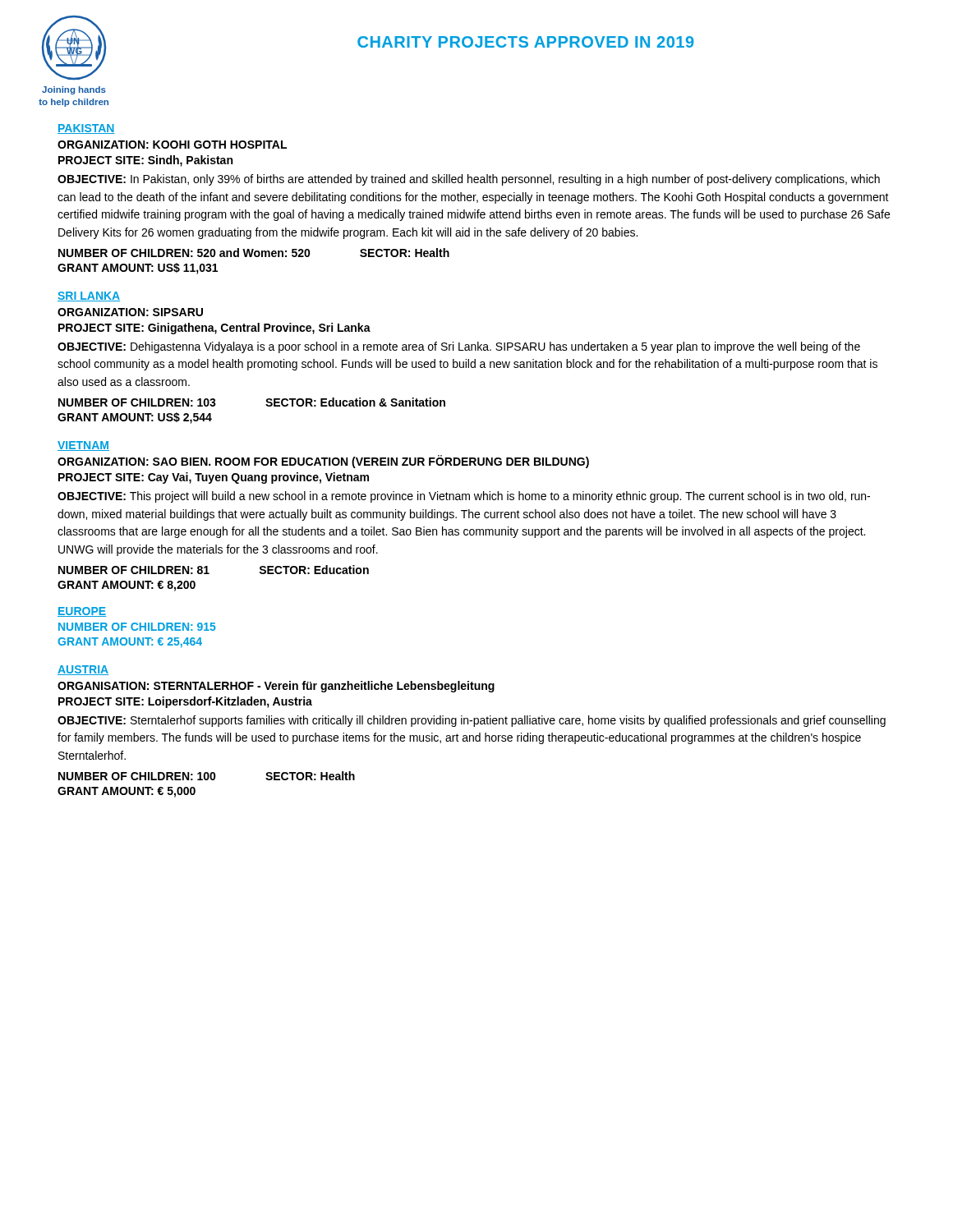The image size is (953, 1232).
Task: Click on the text block that reads "OBJECTIVE: This project will build a new school"
Action: pyautogui.click(x=464, y=523)
